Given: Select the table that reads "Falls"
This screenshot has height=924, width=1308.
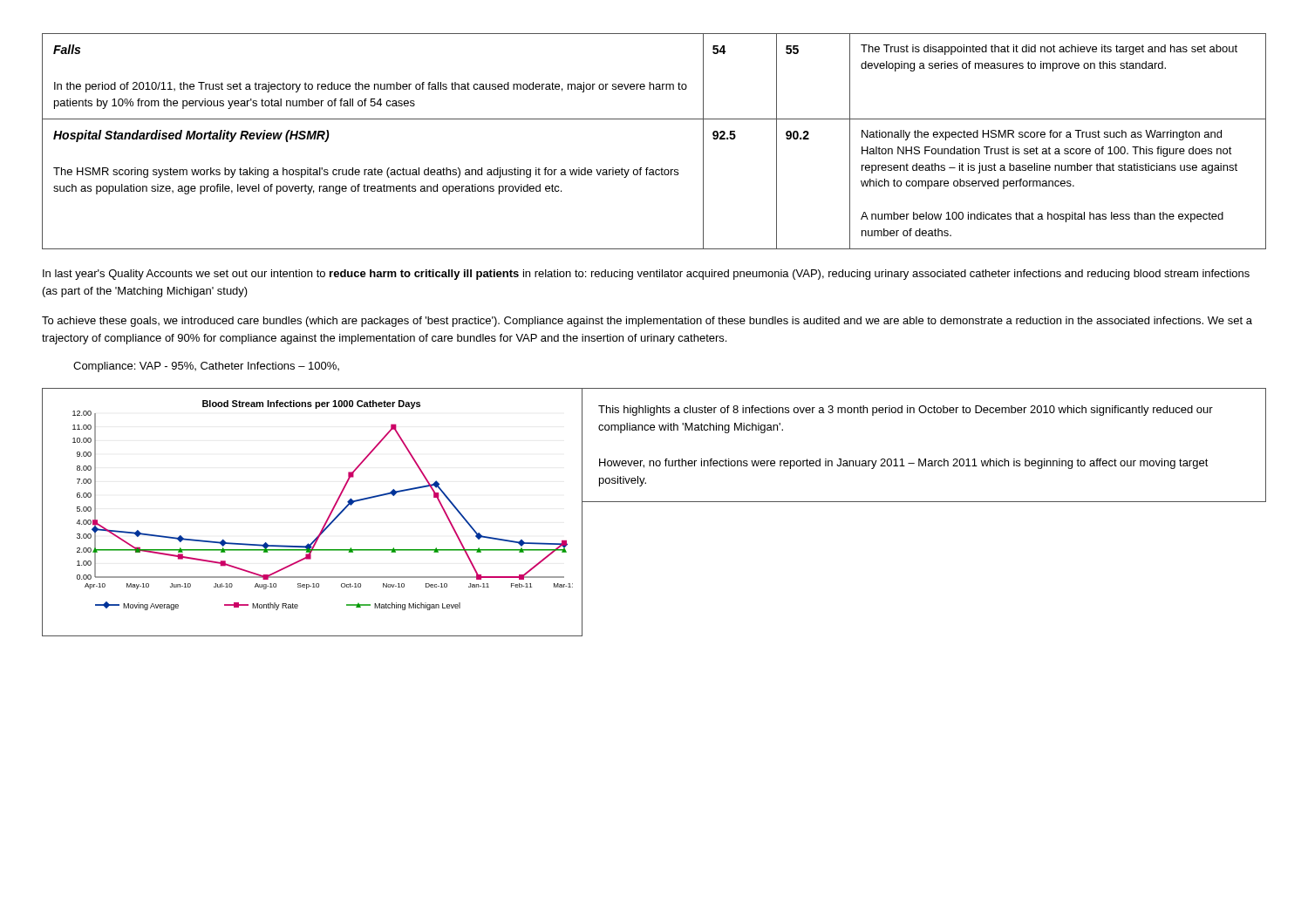Looking at the screenshot, I should [x=654, y=141].
